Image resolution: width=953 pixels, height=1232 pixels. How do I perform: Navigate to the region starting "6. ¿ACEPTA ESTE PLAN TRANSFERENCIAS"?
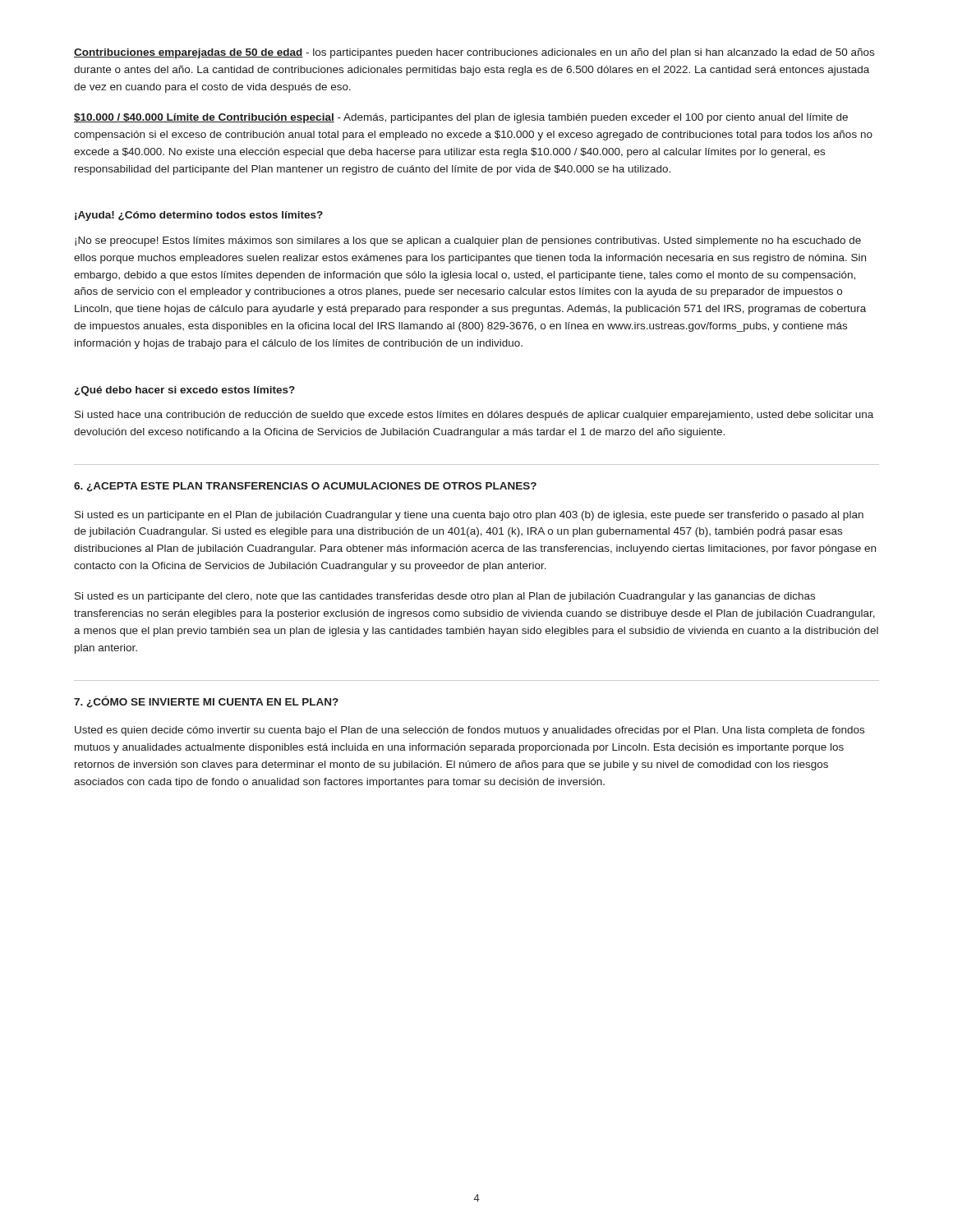[x=305, y=486]
